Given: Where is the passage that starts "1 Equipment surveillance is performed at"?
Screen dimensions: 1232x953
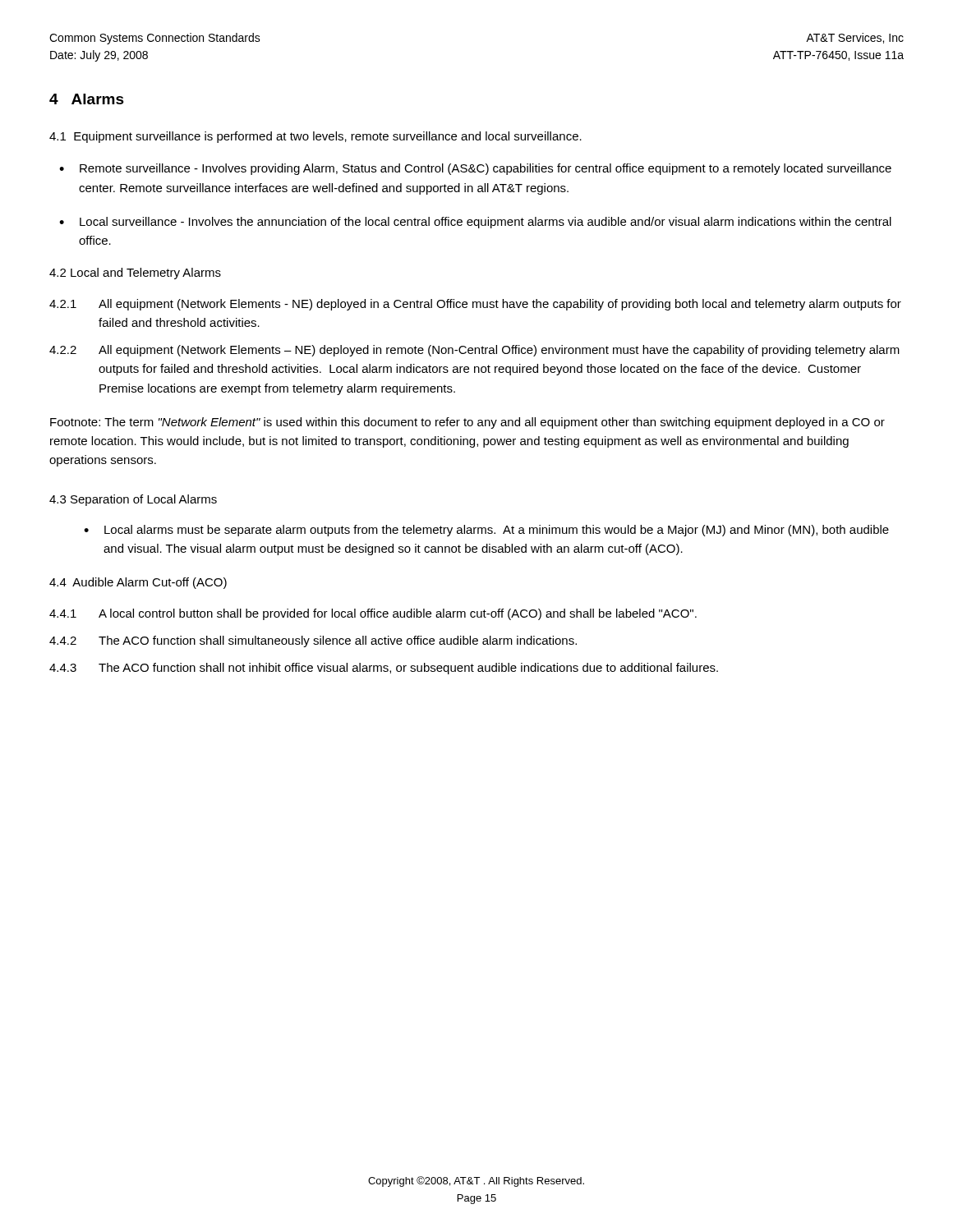Looking at the screenshot, I should pyautogui.click(x=316, y=136).
